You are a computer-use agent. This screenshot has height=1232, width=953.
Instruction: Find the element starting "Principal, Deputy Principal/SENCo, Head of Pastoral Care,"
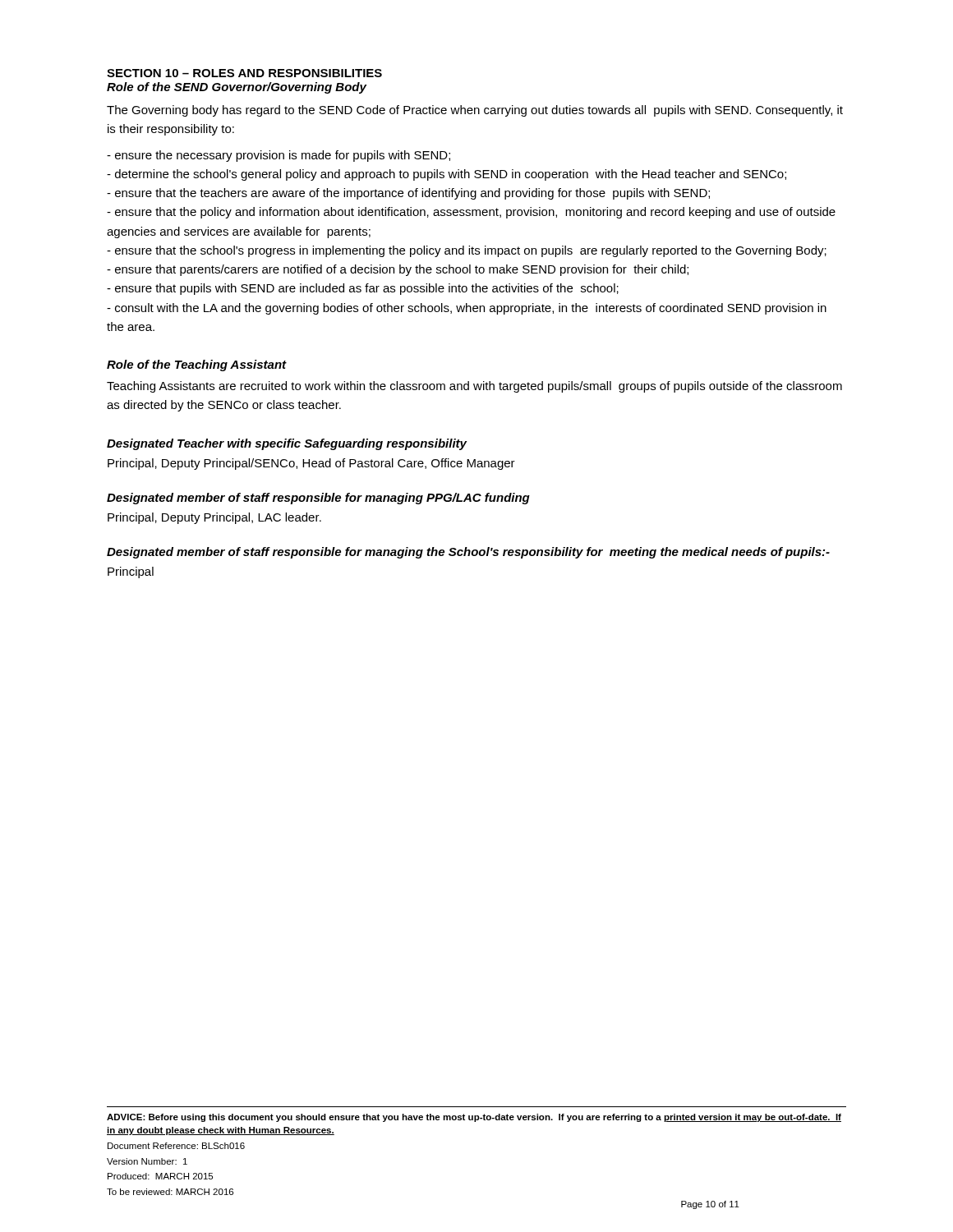[x=311, y=462]
